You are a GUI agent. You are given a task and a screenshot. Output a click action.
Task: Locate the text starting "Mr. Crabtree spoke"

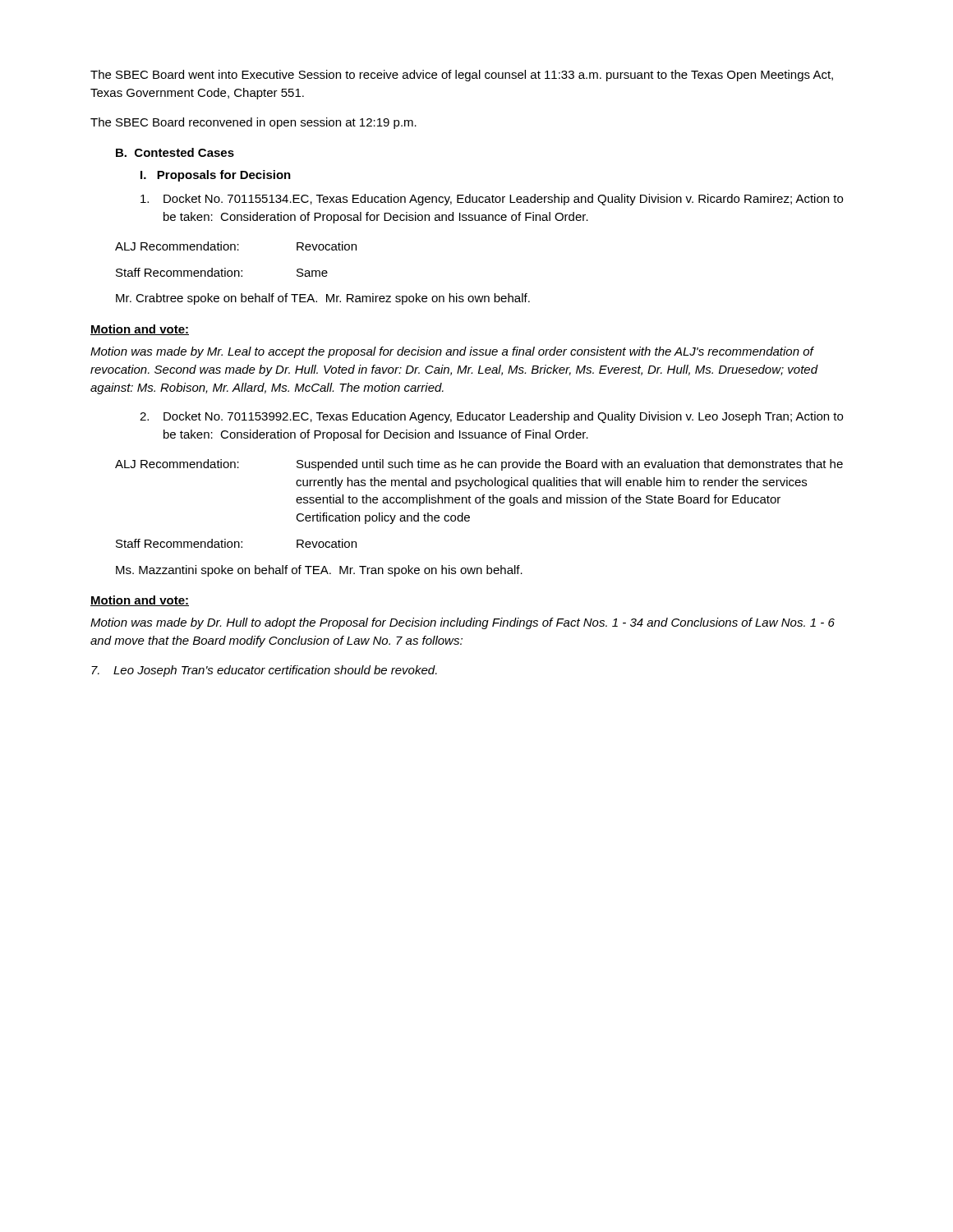[323, 298]
